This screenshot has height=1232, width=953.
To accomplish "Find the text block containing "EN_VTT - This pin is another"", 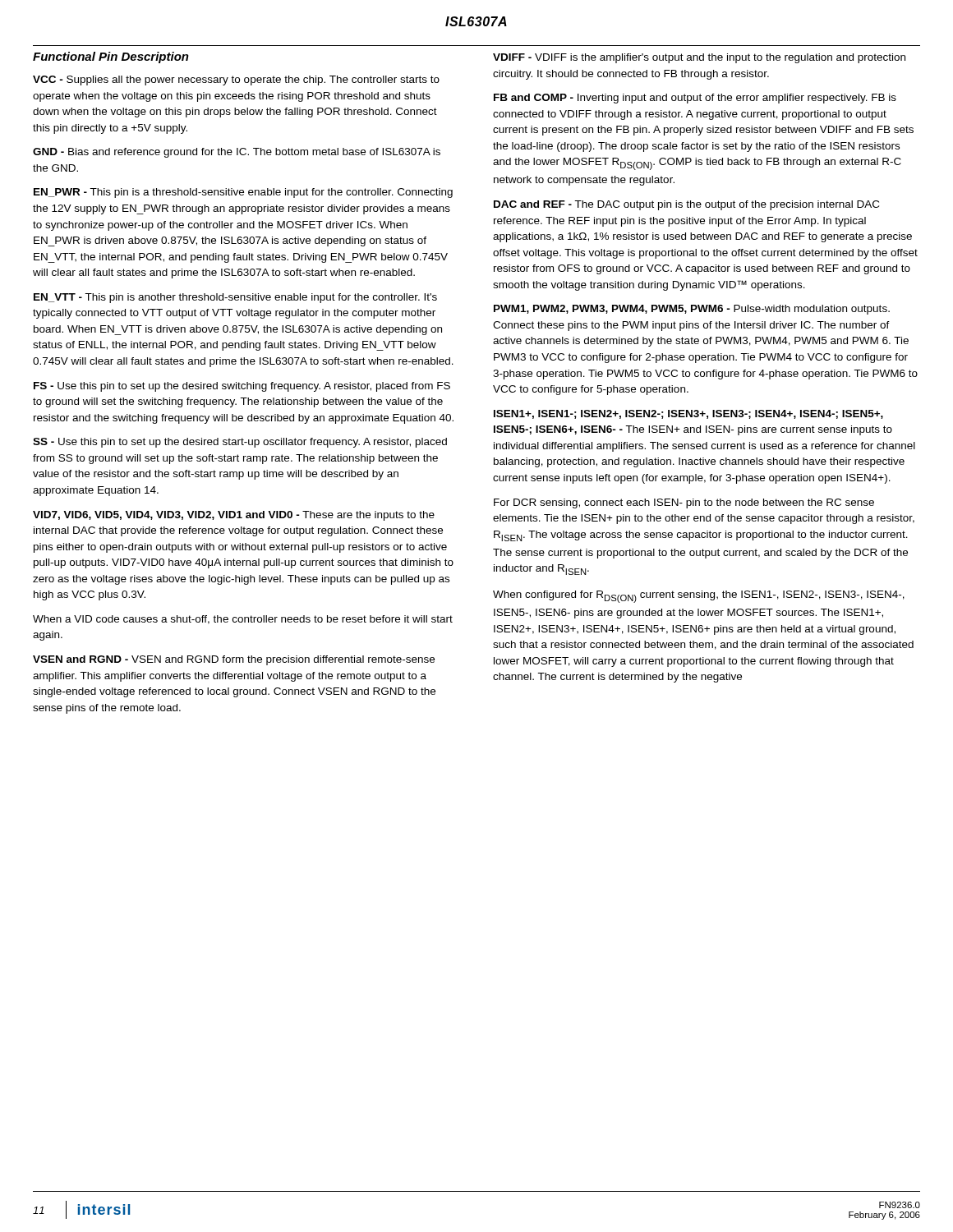I will (244, 329).
